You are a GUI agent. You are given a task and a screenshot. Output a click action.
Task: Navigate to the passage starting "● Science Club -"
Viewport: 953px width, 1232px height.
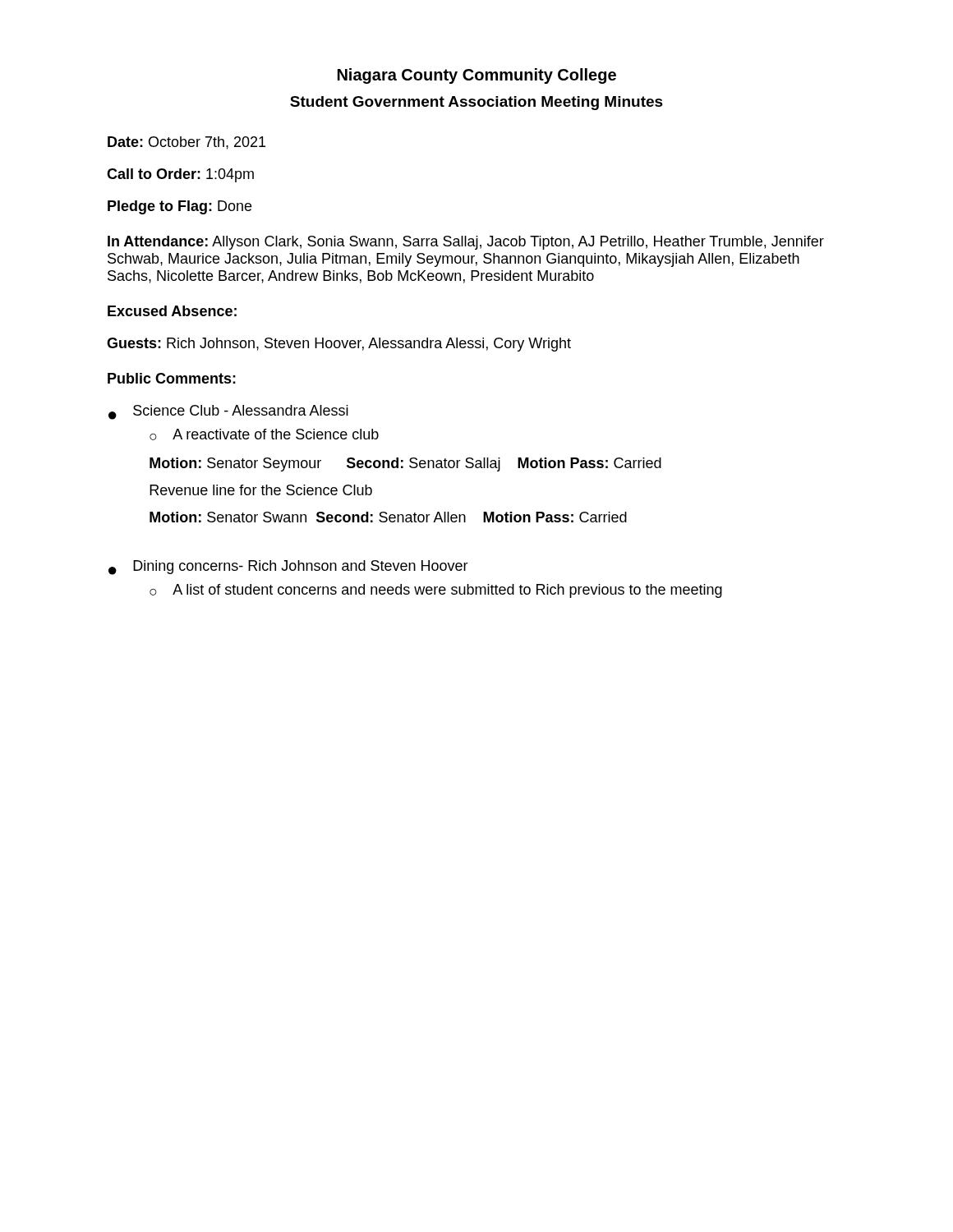[476, 464]
